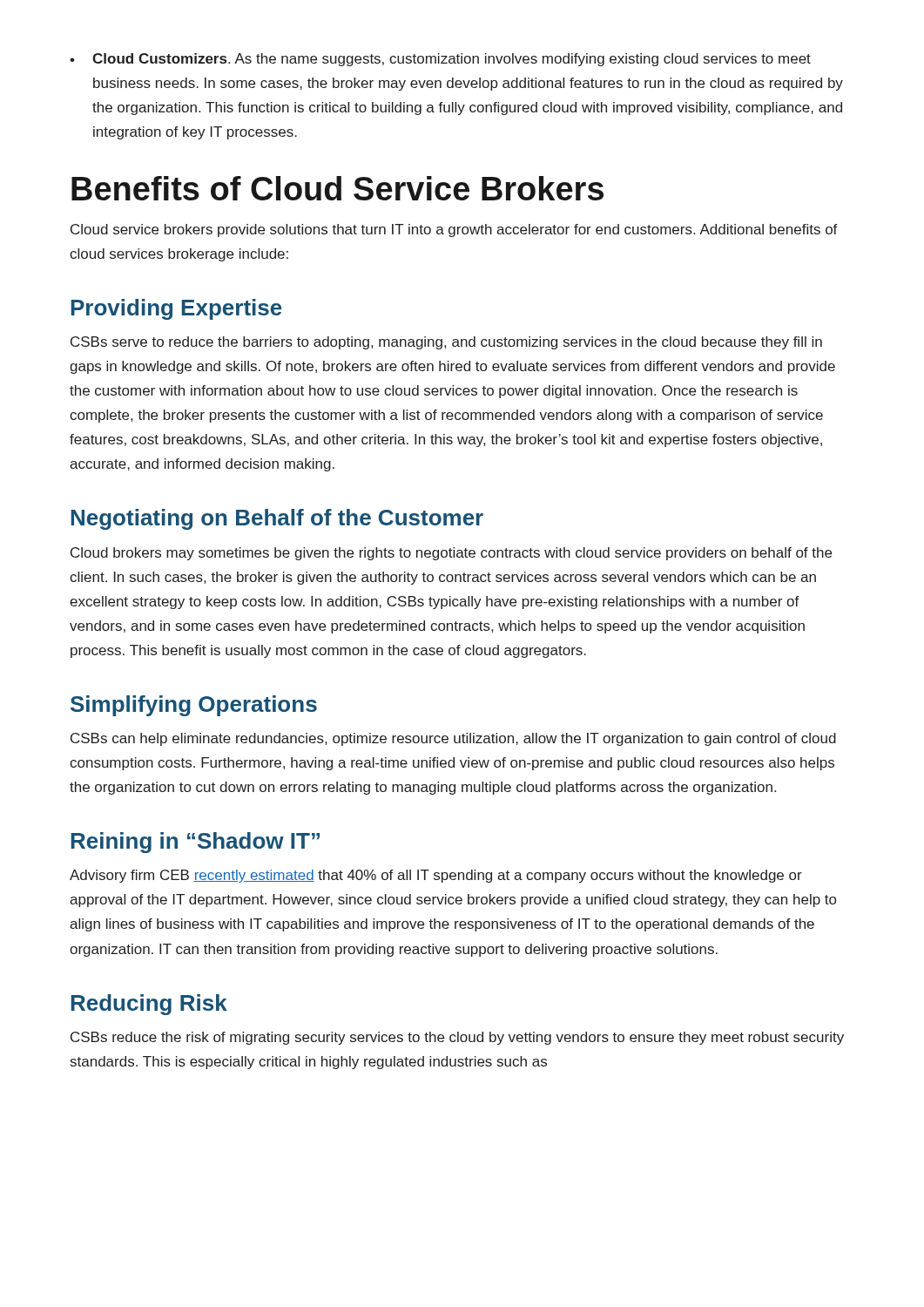
Task: Click on the text starting "Cloud brokers may sometimes be"
Action: (x=462, y=602)
